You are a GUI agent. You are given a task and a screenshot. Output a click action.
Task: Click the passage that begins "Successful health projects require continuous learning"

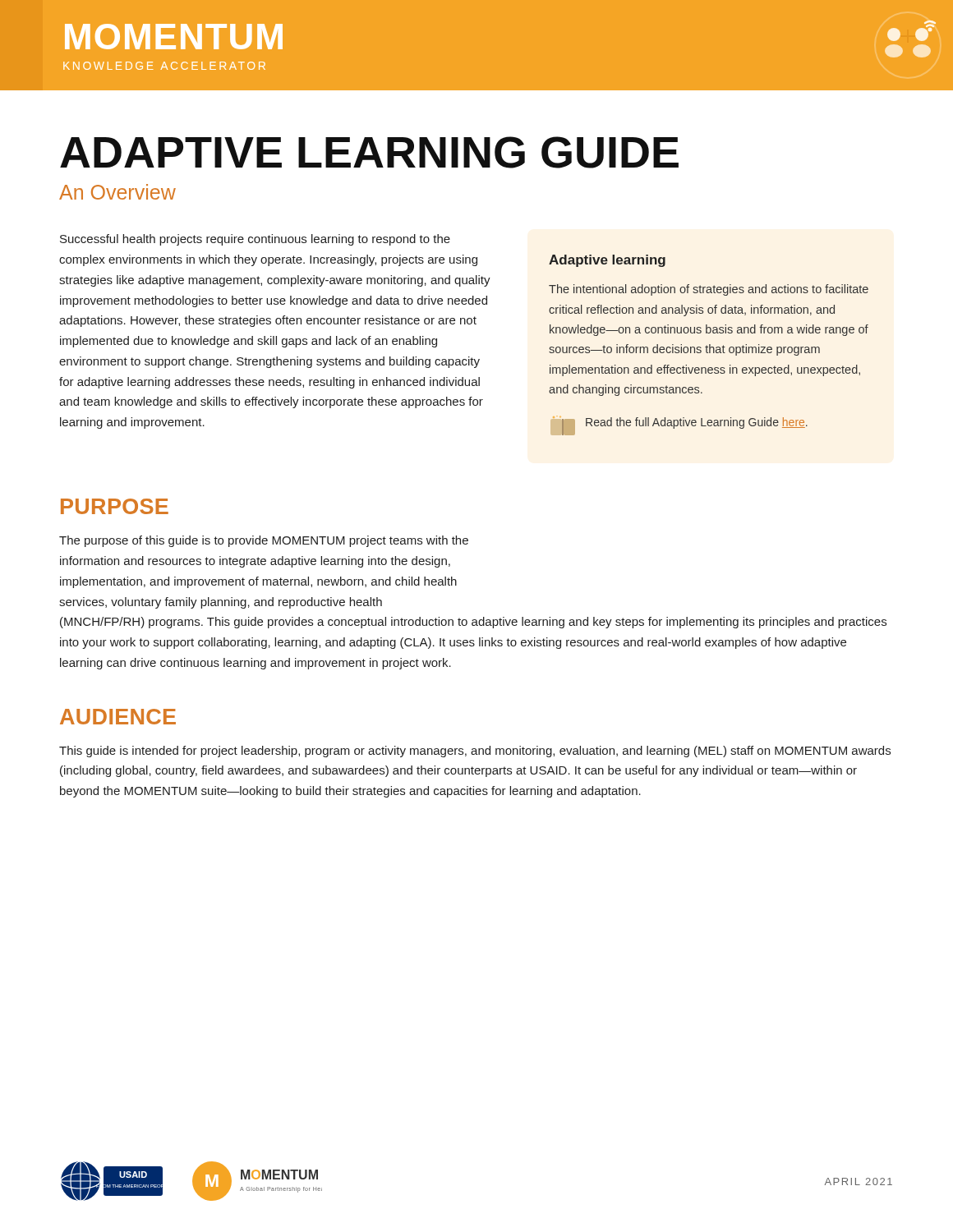(278, 331)
